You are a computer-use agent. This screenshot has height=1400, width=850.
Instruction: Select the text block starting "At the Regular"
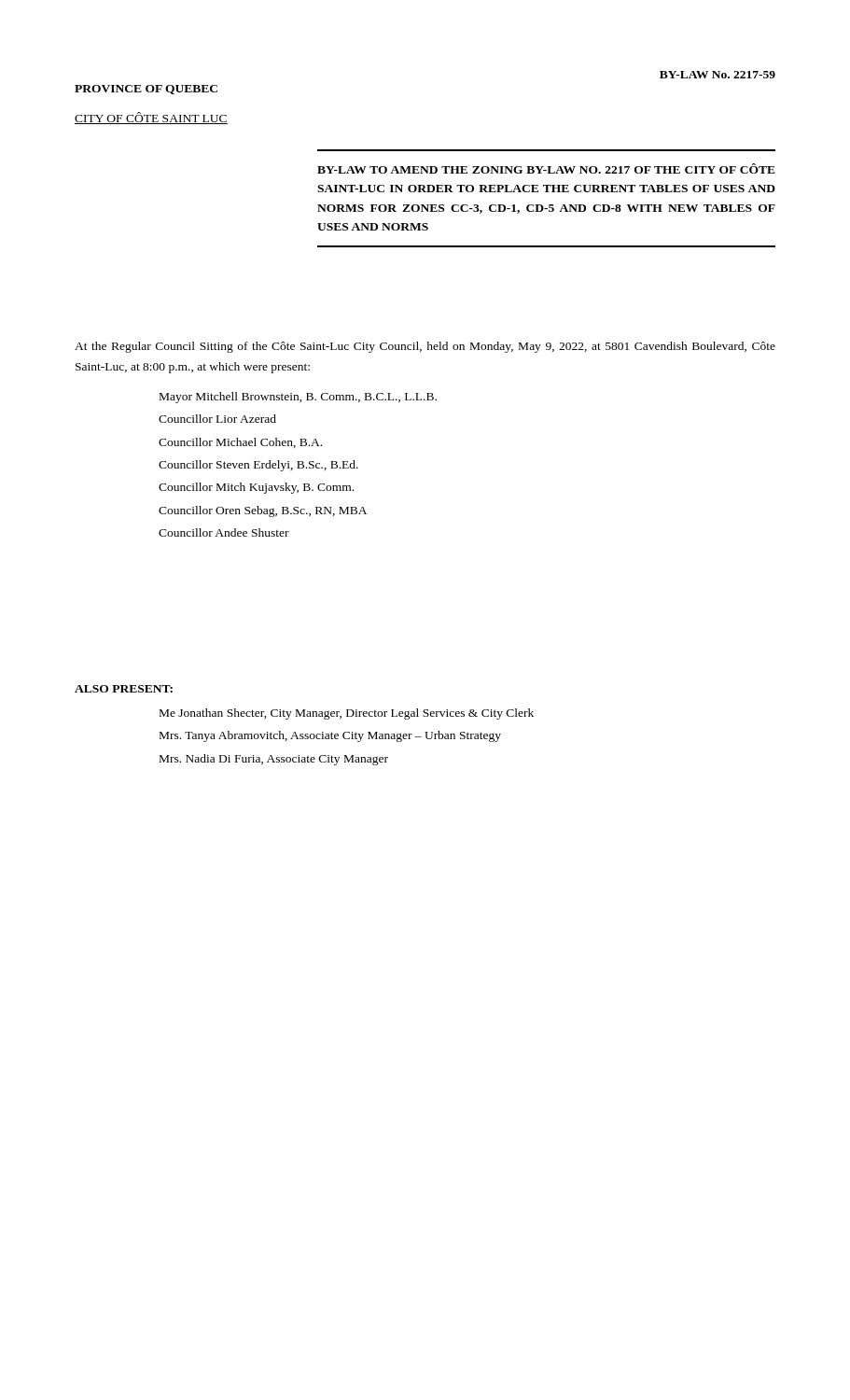(x=425, y=356)
